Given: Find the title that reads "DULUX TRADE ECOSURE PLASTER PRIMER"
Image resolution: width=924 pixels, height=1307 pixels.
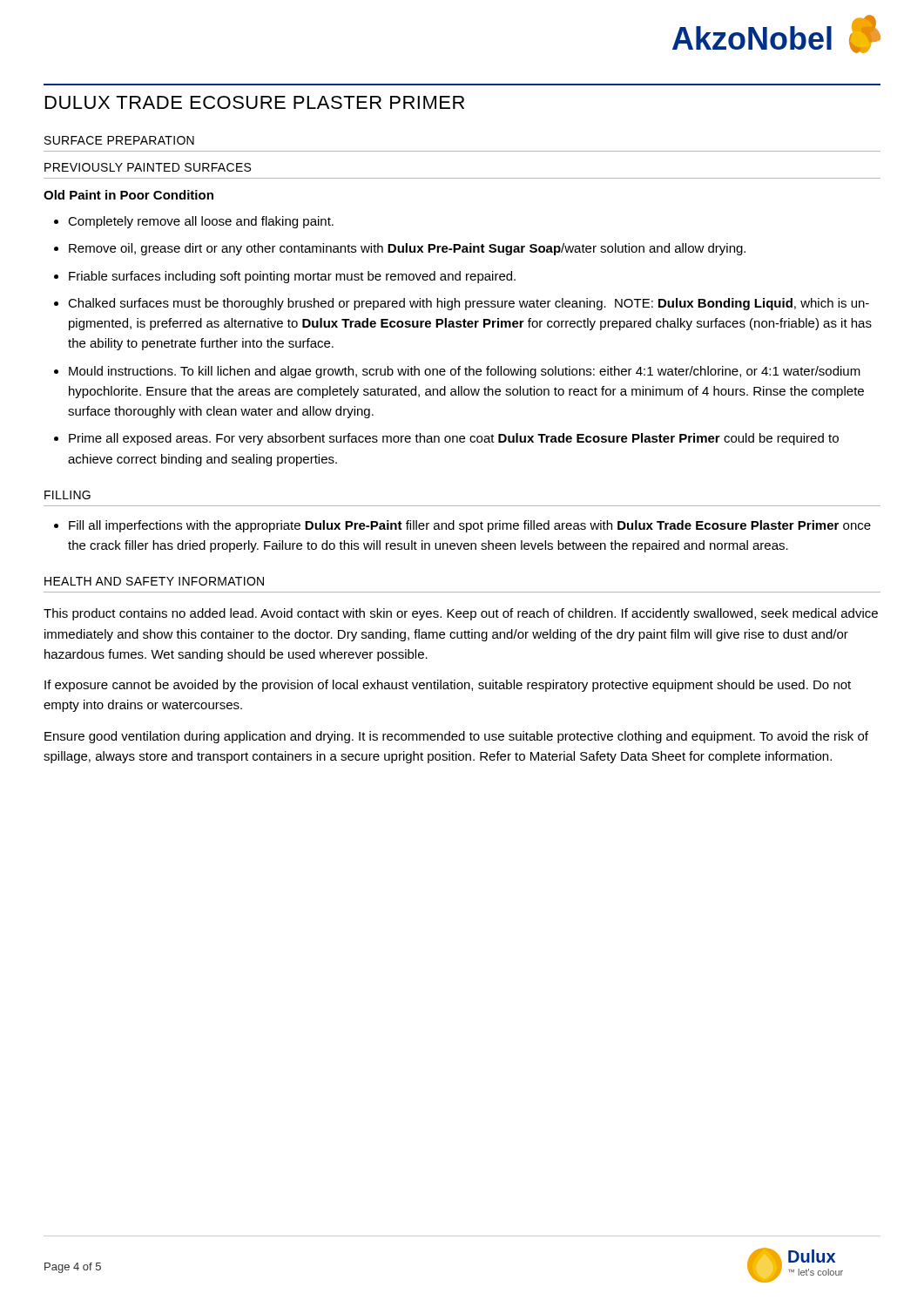Looking at the screenshot, I should pyautogui.click(x=255, y=102).
